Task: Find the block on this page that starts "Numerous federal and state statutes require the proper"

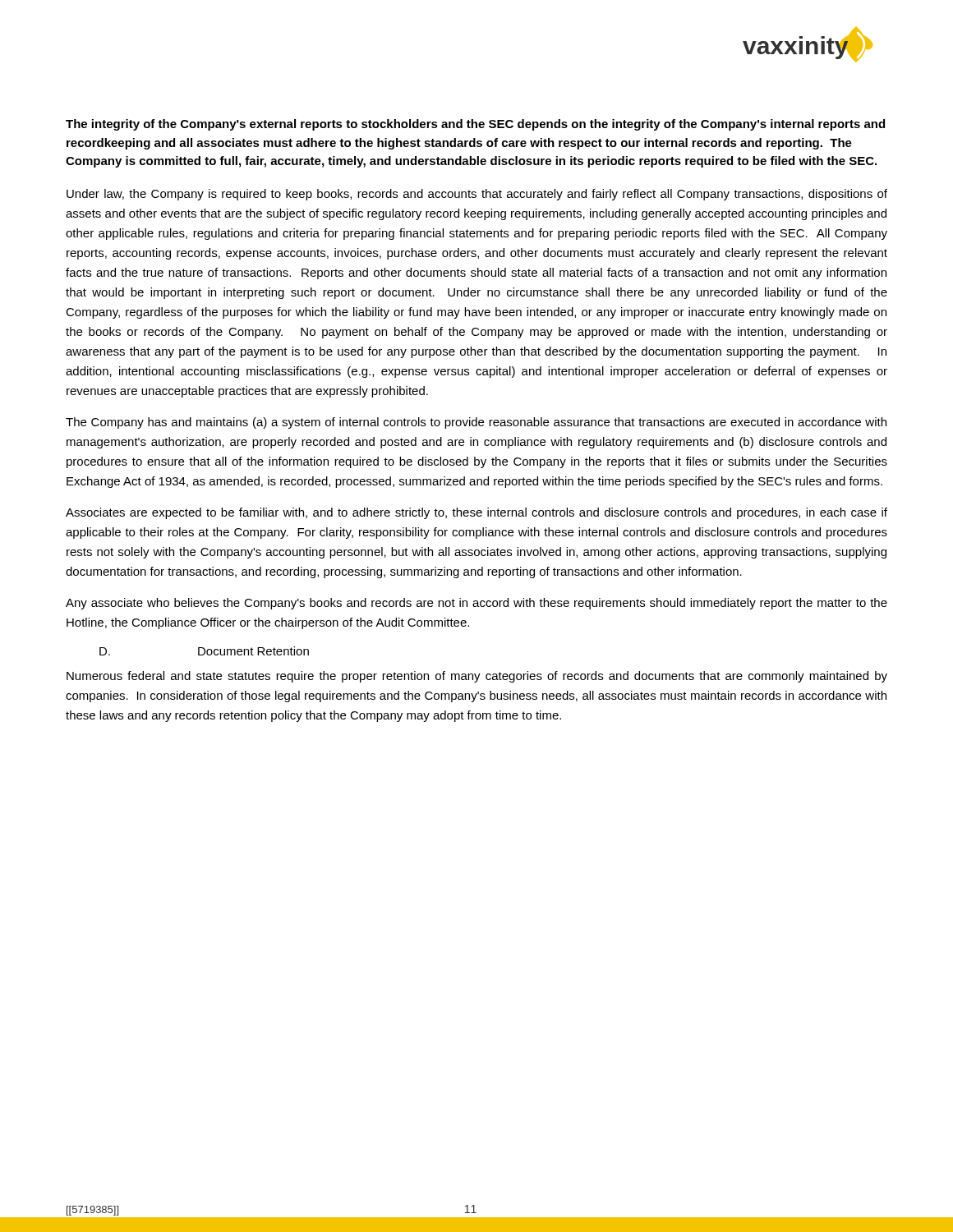Action: (476, 695)
